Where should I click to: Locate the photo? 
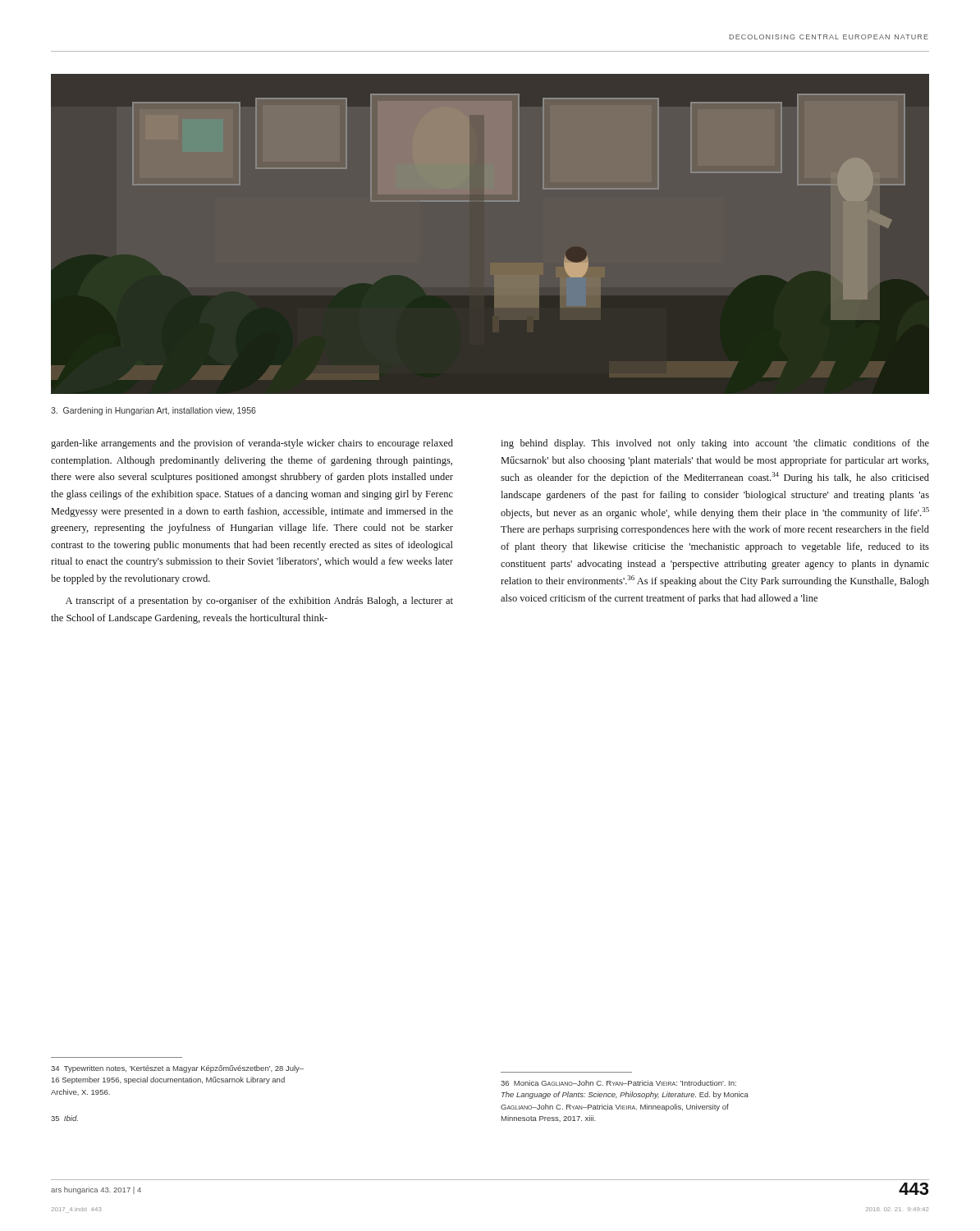[490, 234]
